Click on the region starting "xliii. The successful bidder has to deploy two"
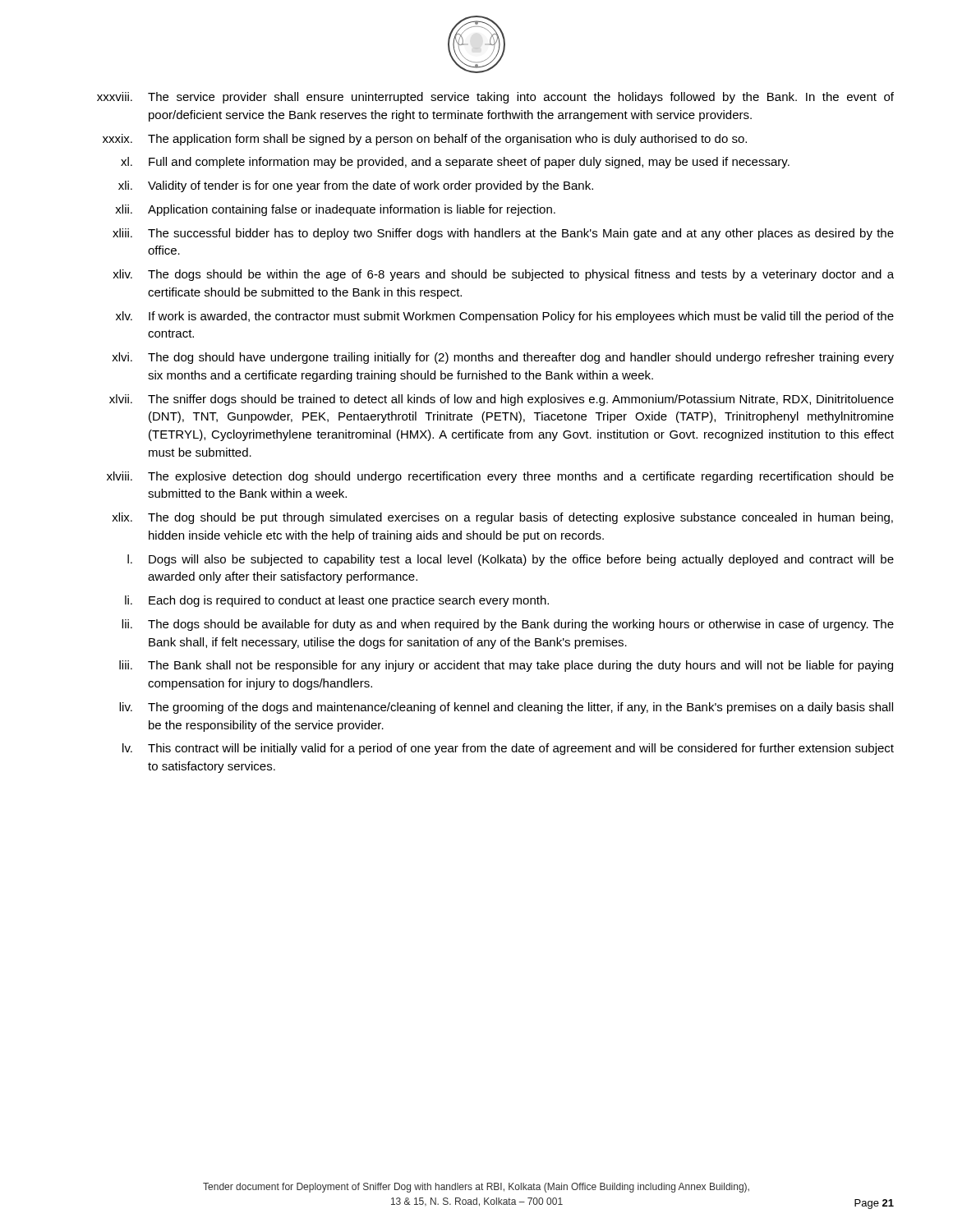This screenshot has width=953, height=1232. pyautogui.click(x=476, y=242)
